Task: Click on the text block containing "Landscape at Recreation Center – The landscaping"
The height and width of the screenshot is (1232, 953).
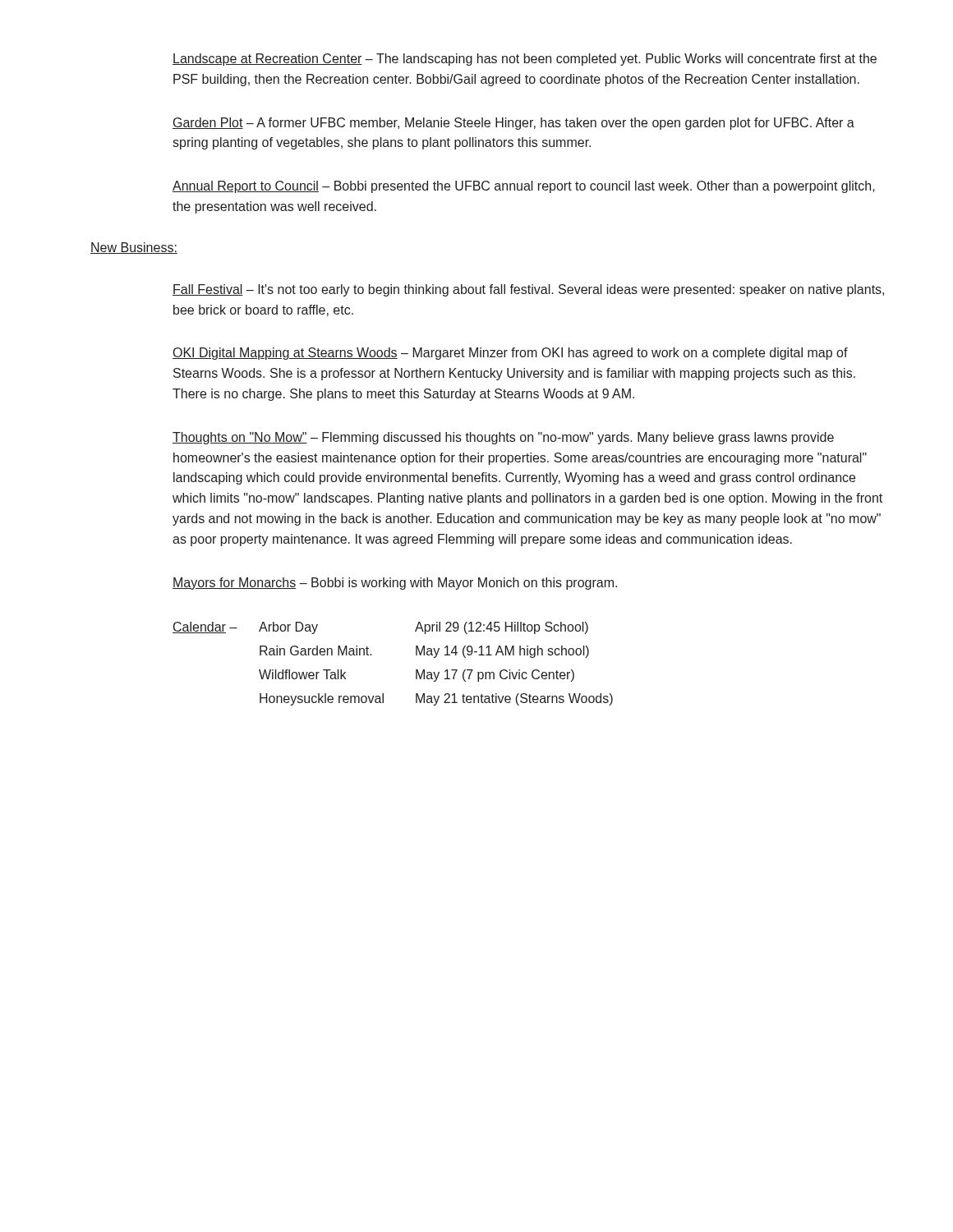Action: pos(525,69)
